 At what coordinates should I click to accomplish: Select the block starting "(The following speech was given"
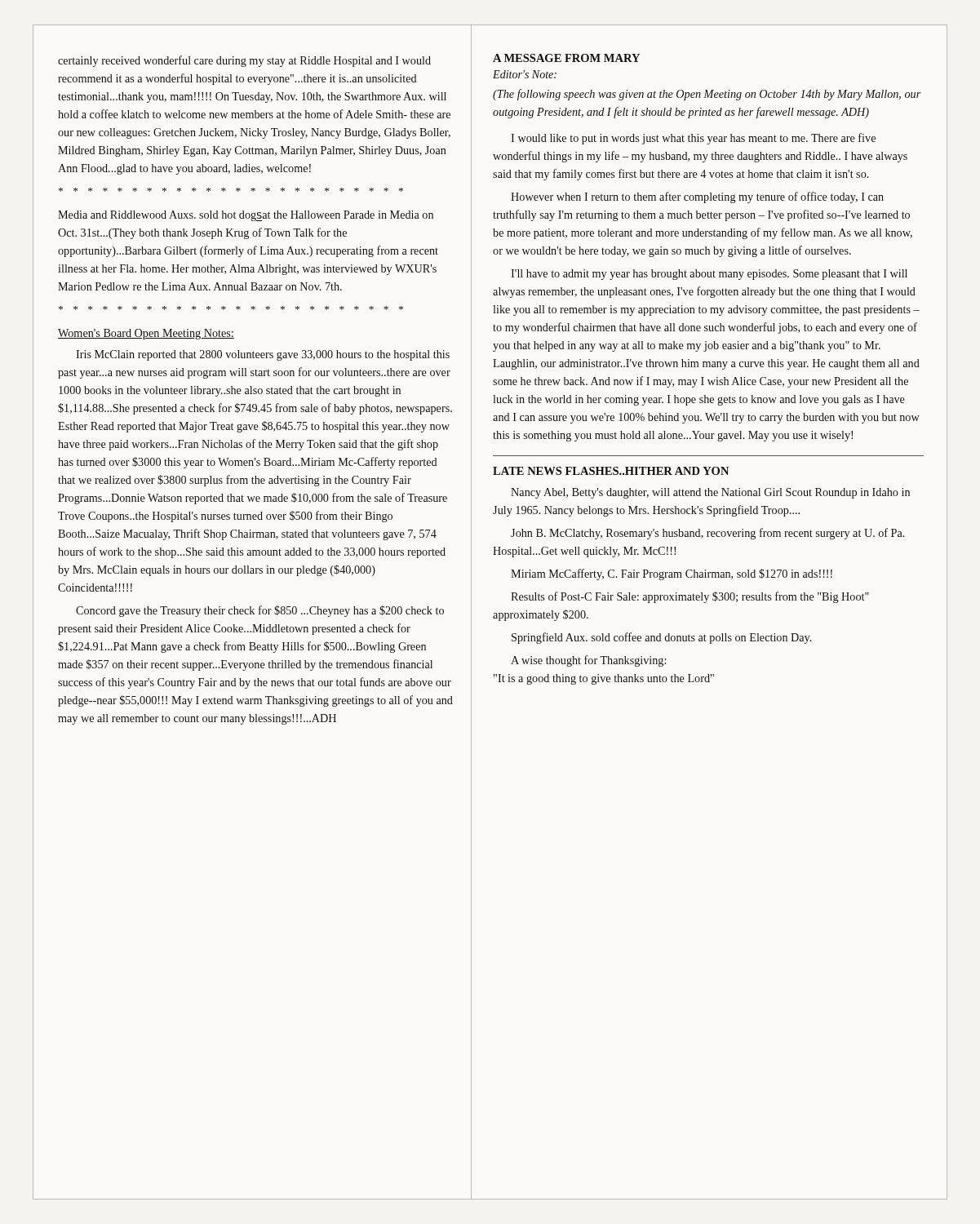(x=707, y=103)
